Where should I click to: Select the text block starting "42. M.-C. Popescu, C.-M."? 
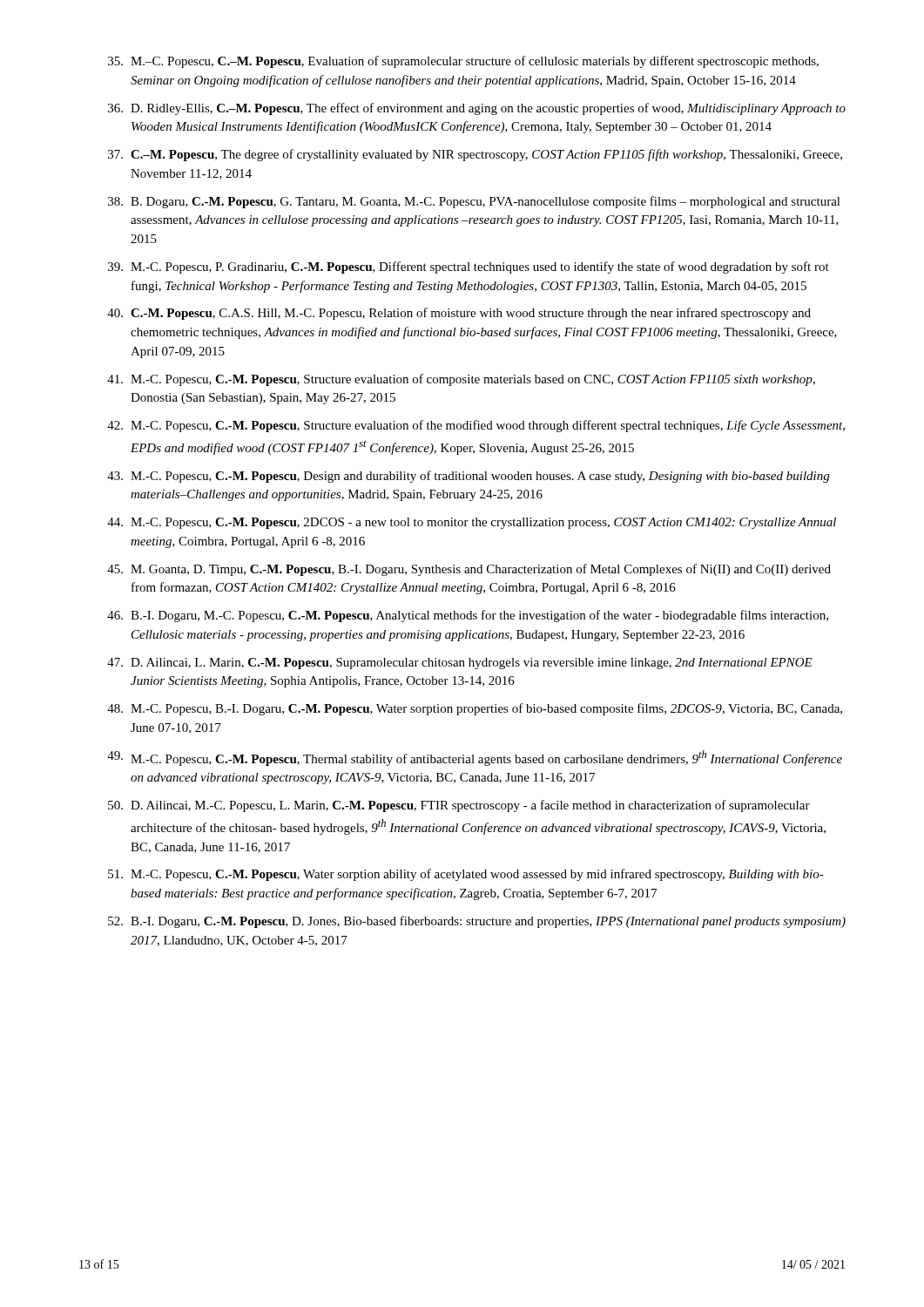(462, 437)
